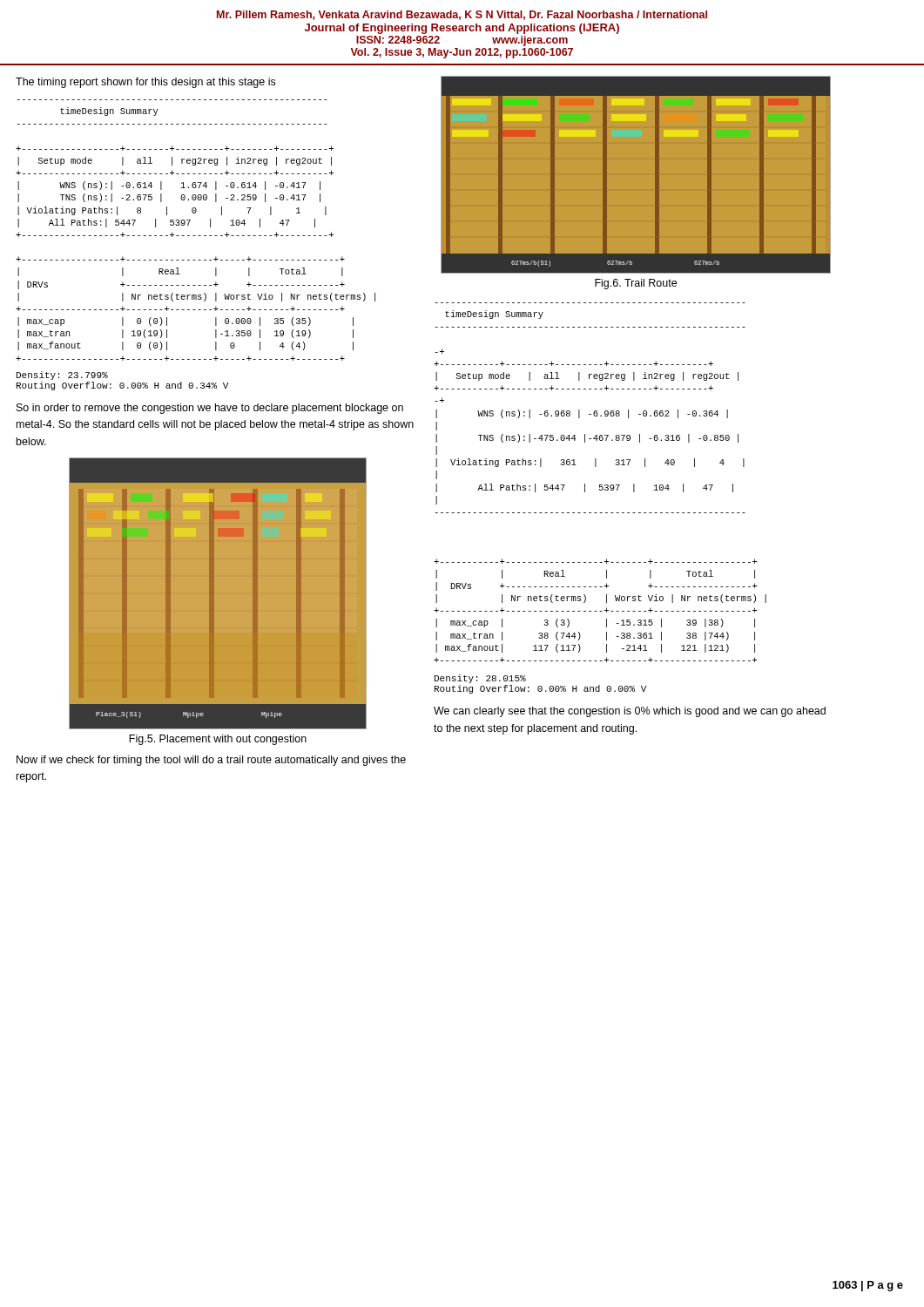
Task: Locate the caption that reads "Fig.5. Placement with out congestion"
Action: click(x=218, y=739)
